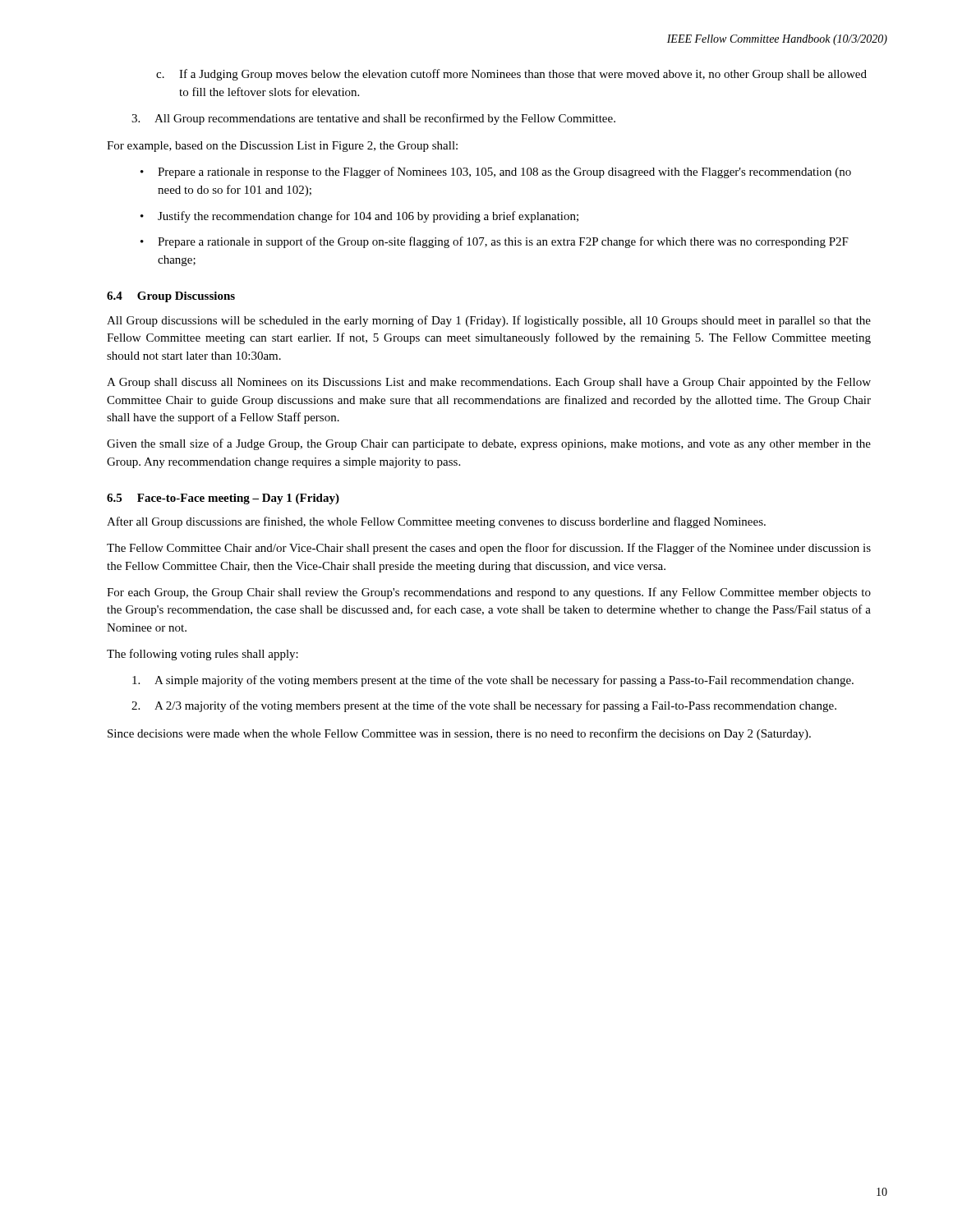
Task: Click on the text block that reads "Since decisions were made when the whole Fellow"
Action: click(459, 733)
